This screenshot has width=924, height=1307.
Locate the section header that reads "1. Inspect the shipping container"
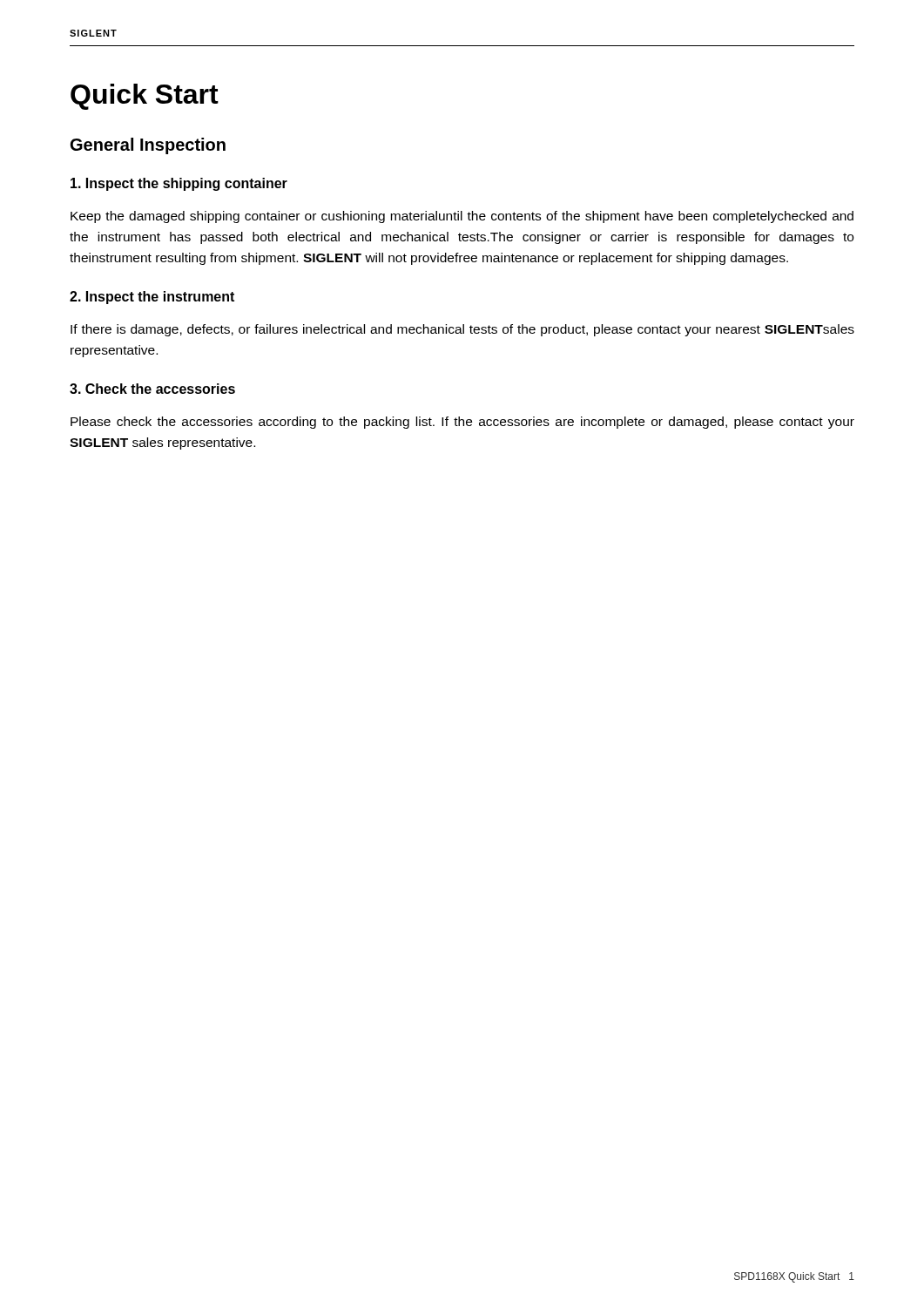[178, 183]
